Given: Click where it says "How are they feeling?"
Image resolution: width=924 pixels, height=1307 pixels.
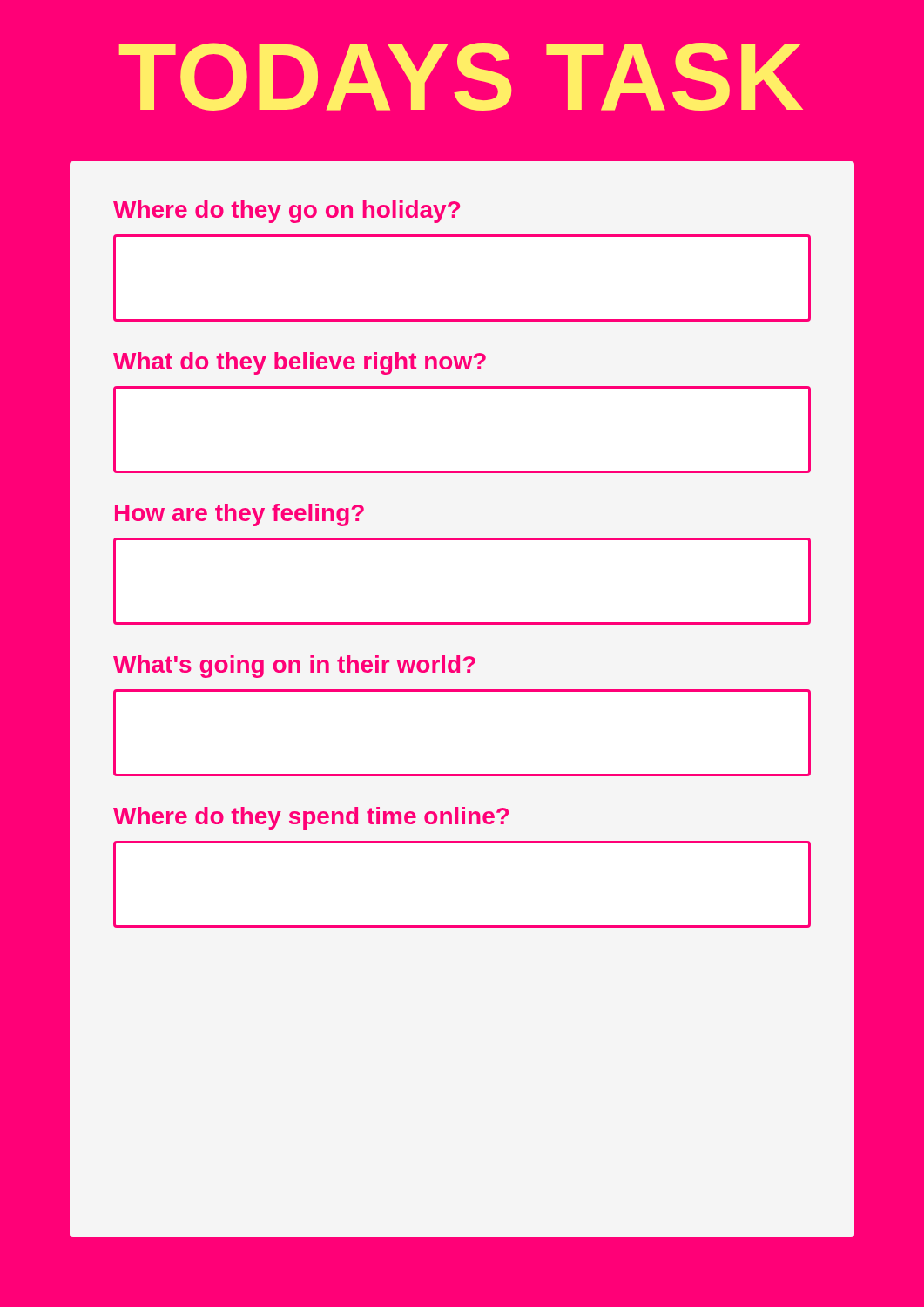Looking at the screenshot, I should [239, 513].
